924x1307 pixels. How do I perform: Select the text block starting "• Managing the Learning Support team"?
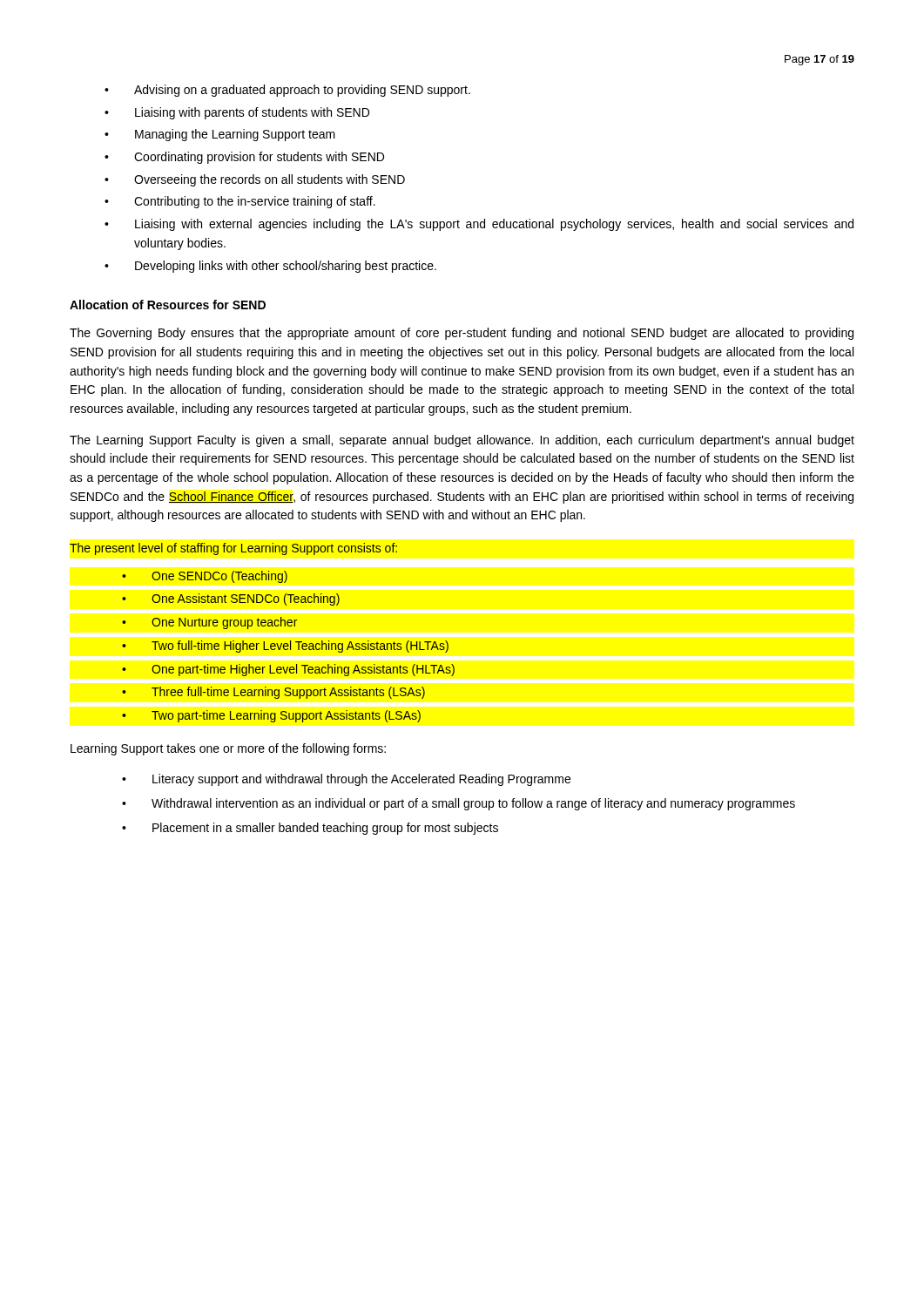coord(220,135)
